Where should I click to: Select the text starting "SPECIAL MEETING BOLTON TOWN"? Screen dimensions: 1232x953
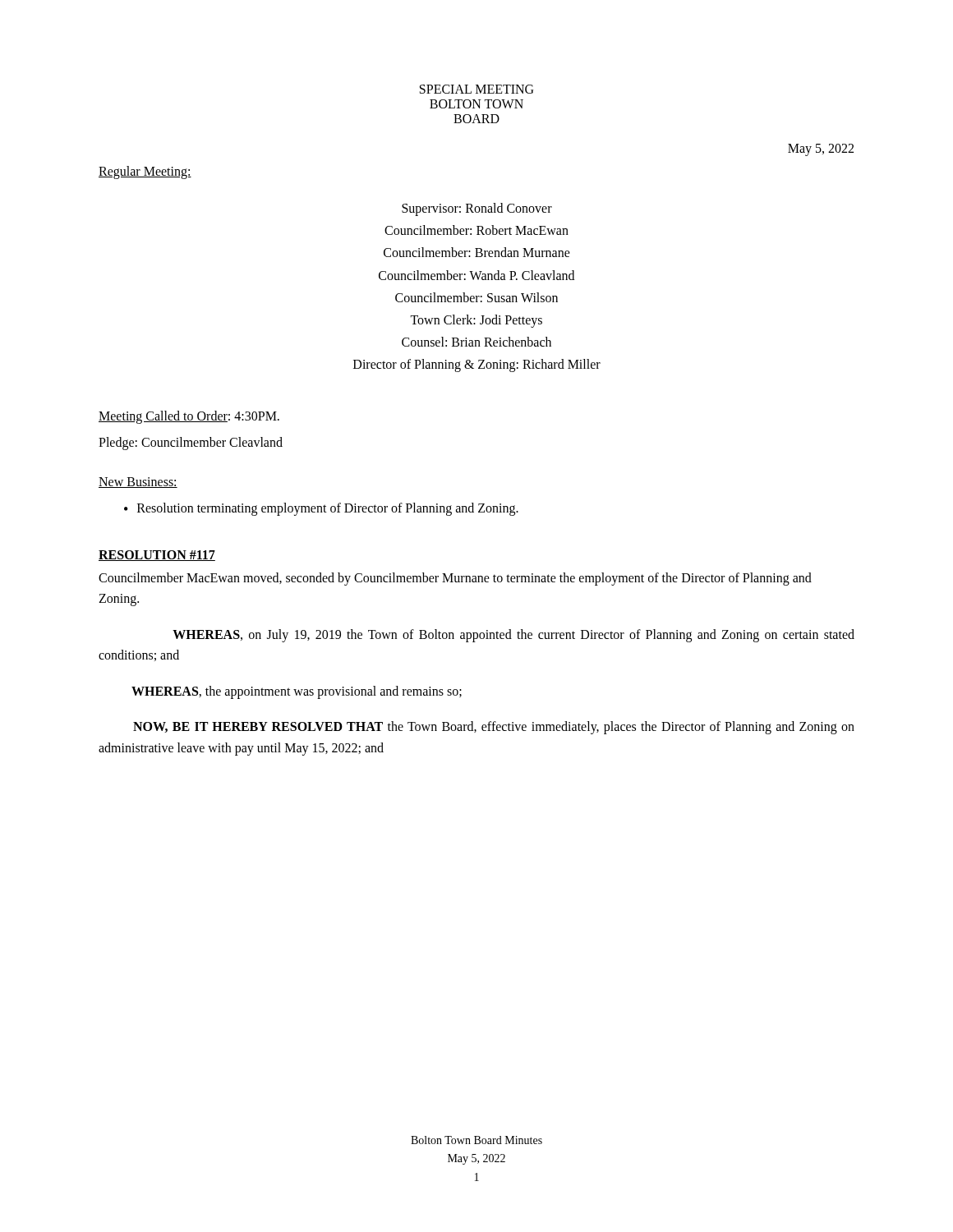[x=476, y=104]
